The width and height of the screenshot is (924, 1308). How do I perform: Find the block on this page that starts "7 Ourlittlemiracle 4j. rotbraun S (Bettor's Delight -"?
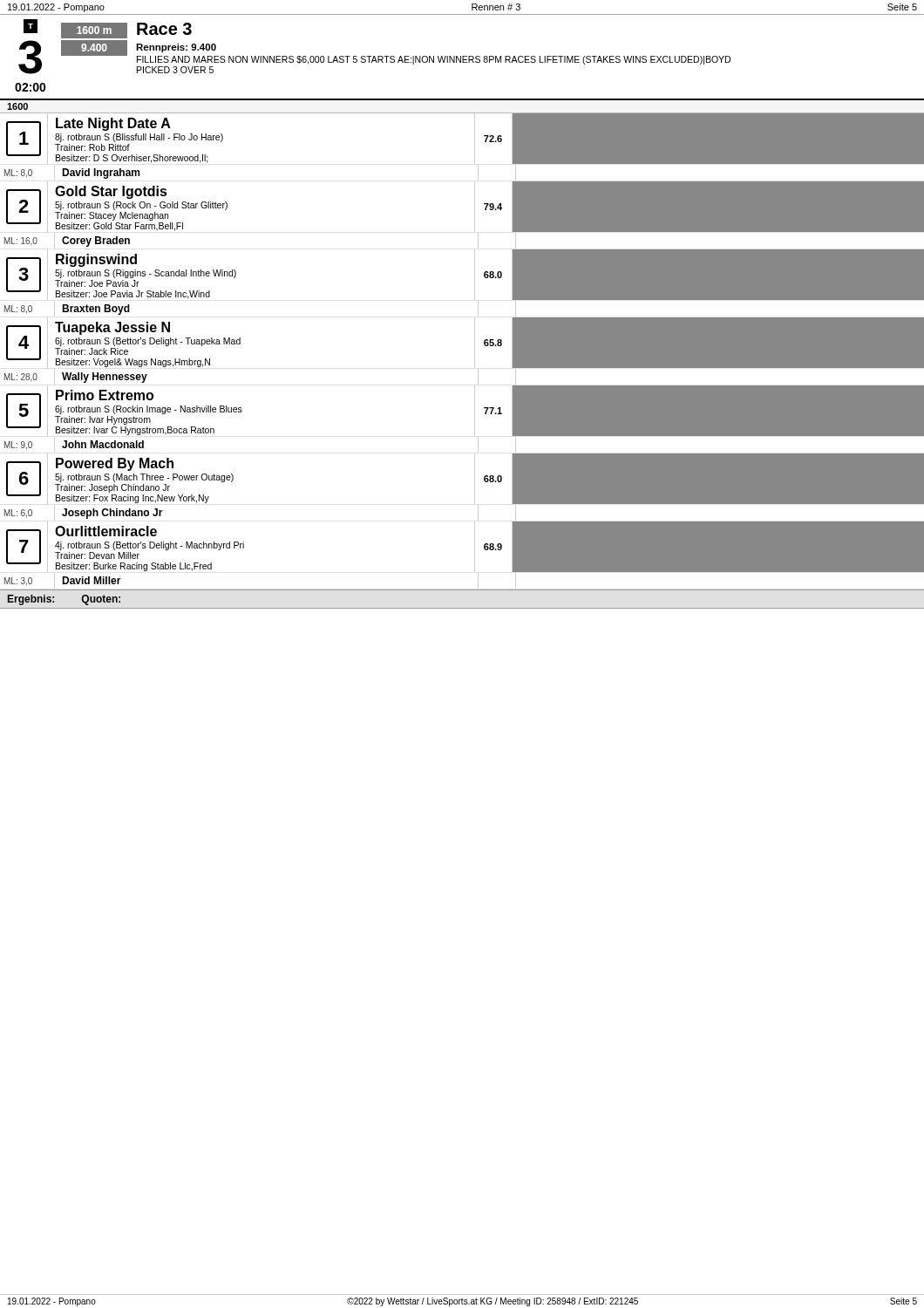tap(462, 547)
